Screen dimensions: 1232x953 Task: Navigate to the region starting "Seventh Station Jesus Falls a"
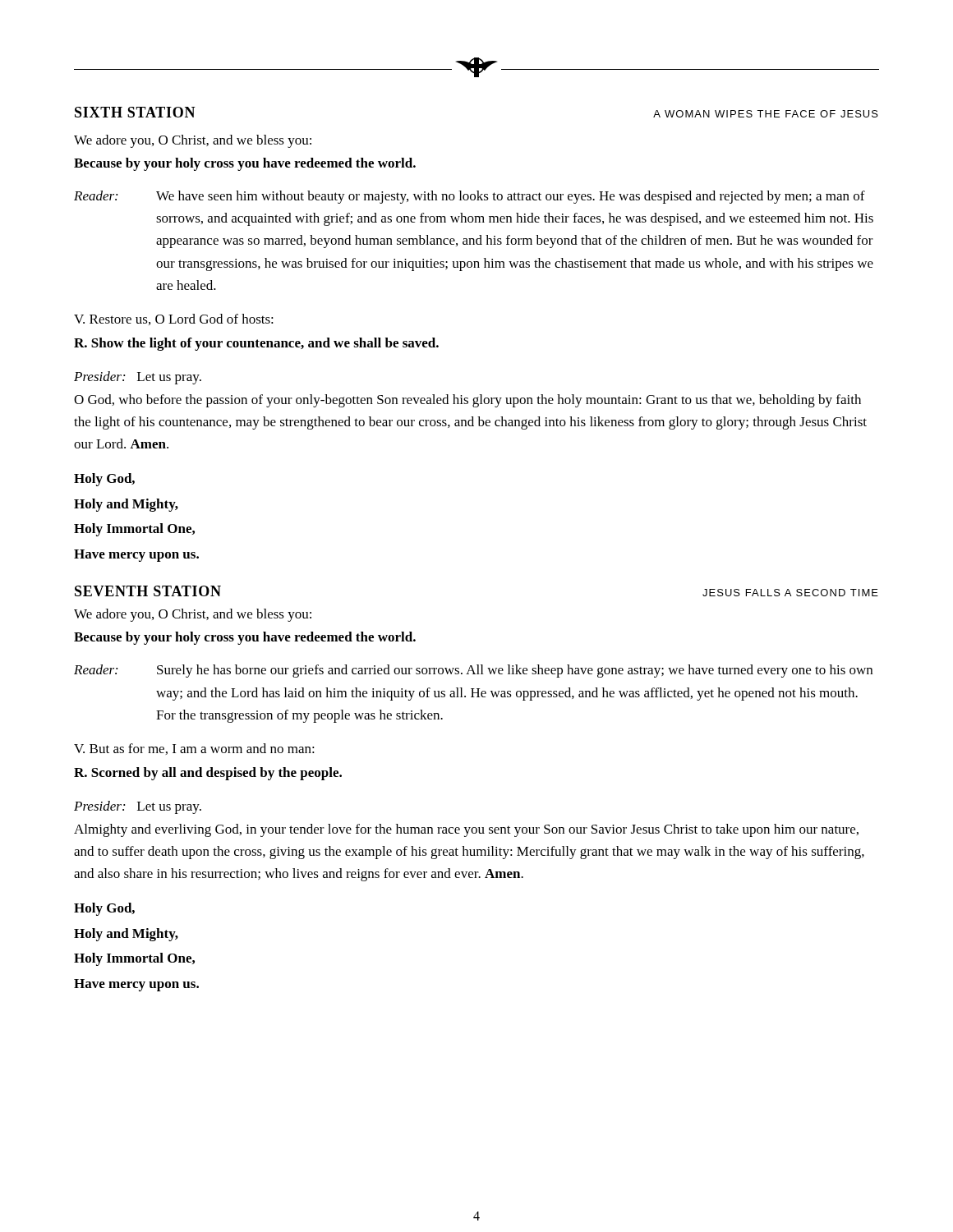(157, 591)
